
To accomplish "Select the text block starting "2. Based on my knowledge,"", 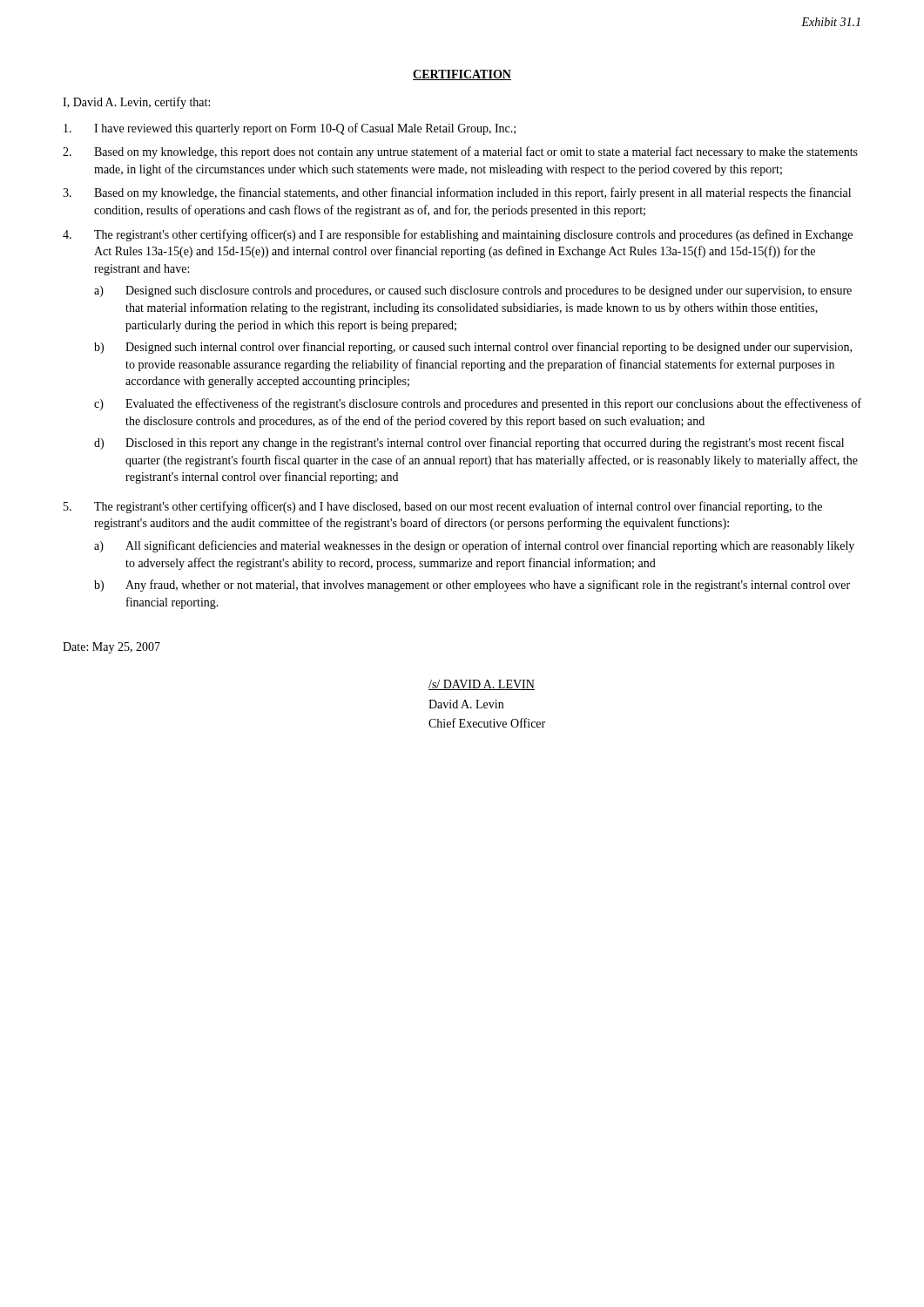I will [x=462, y=161].
